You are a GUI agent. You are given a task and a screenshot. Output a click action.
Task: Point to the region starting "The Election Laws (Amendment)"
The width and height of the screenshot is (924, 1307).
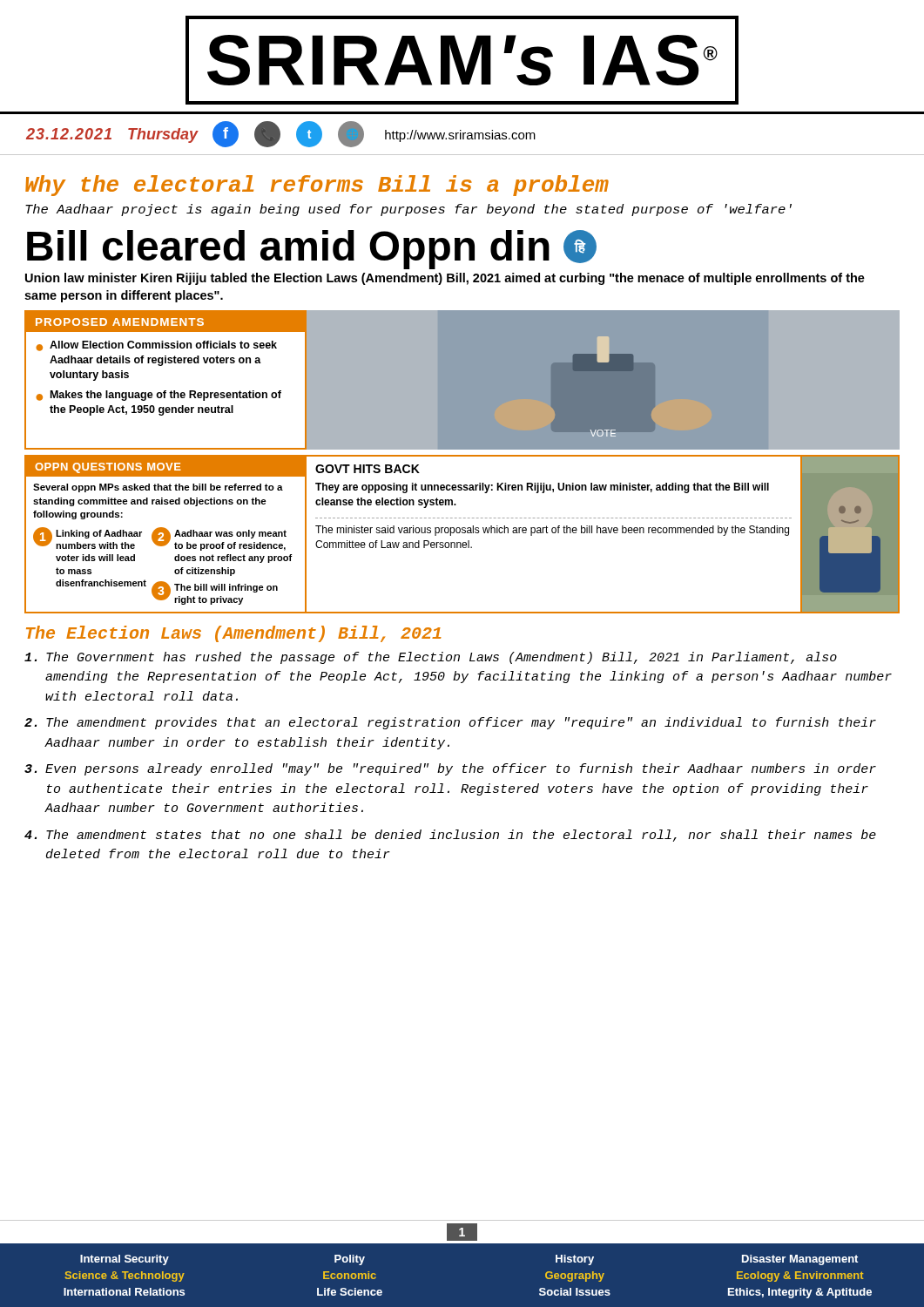point(233,634)
